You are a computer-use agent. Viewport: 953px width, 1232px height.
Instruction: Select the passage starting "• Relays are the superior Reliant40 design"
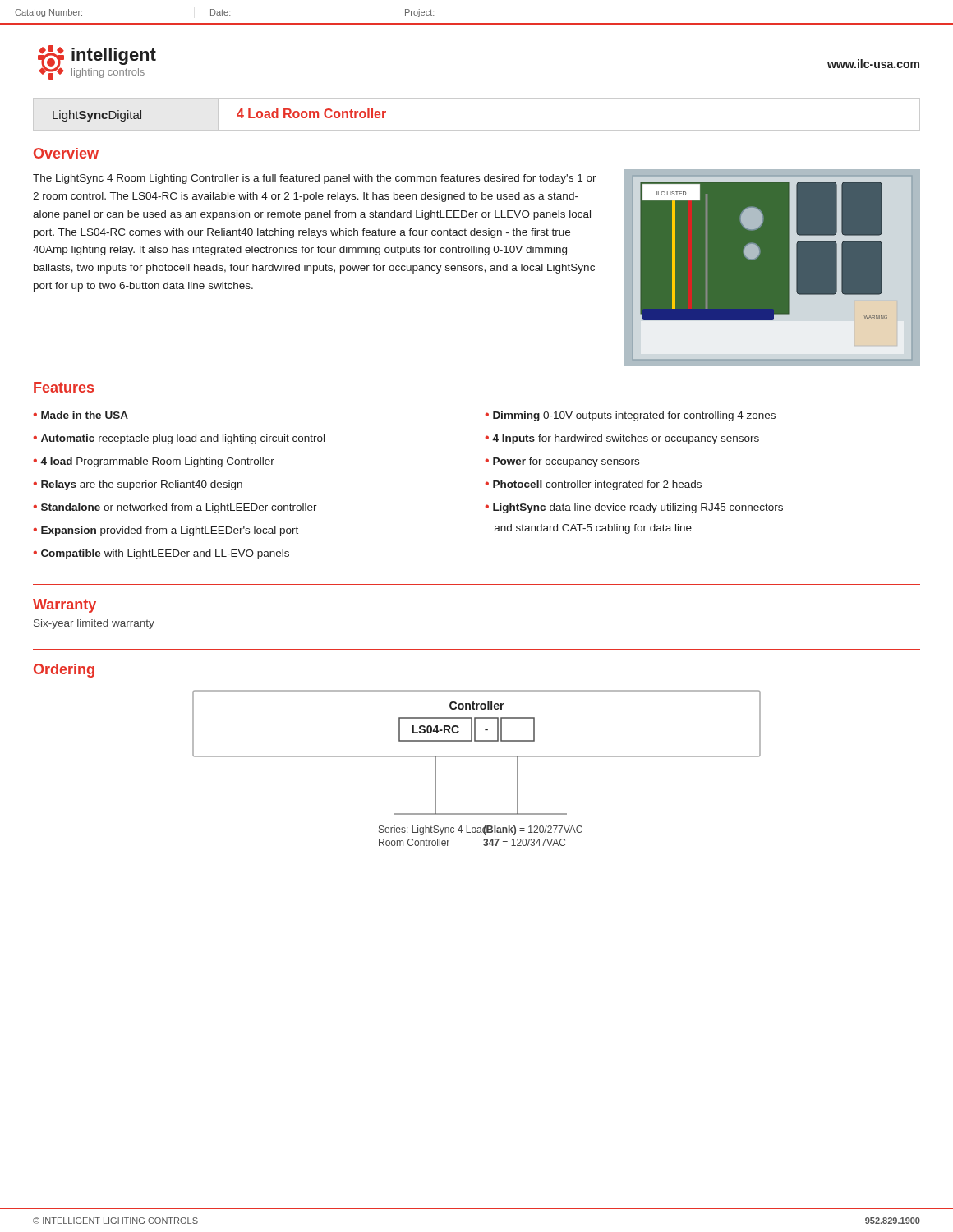(138, 483)
